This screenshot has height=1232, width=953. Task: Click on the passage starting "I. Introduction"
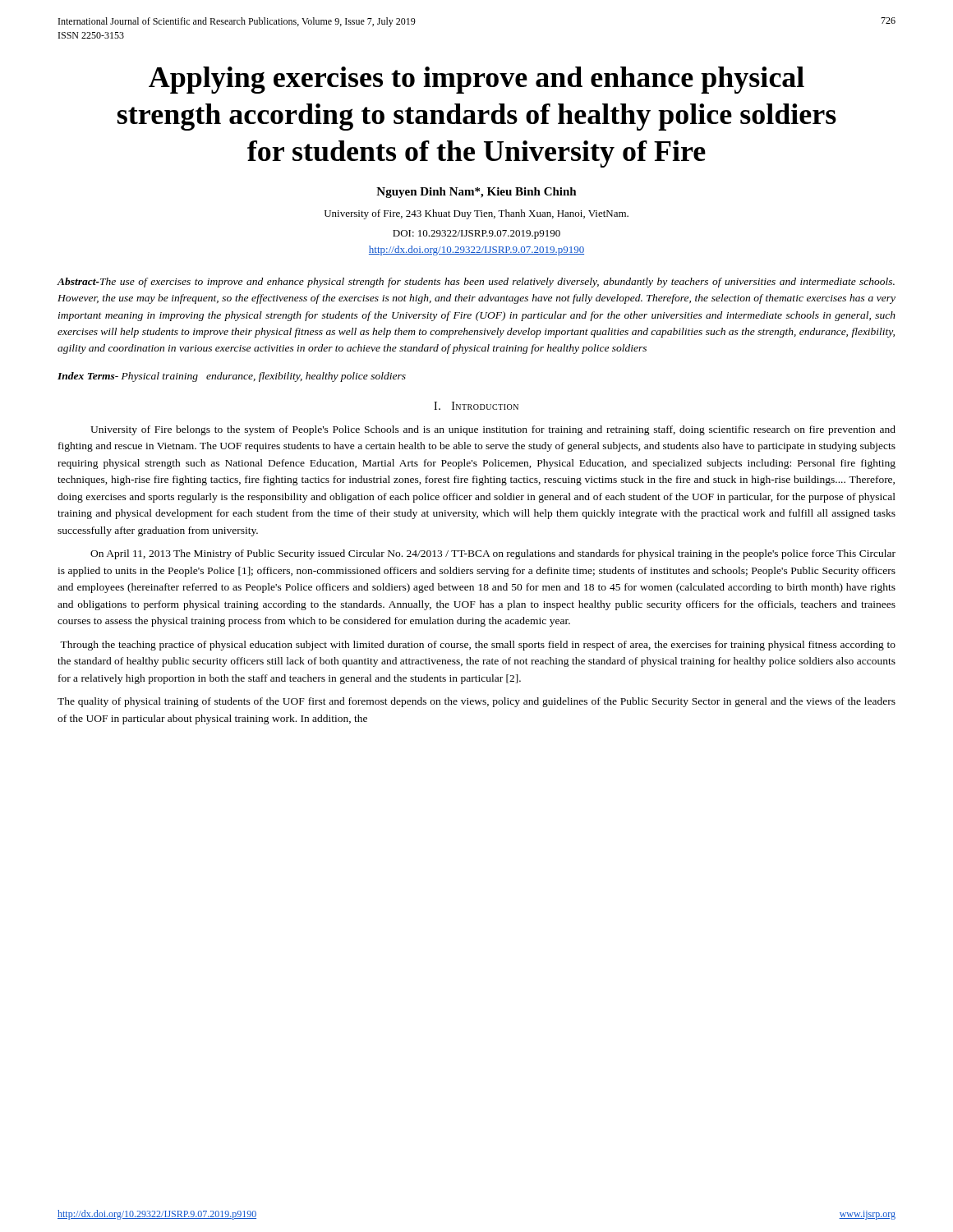point(476,406)
